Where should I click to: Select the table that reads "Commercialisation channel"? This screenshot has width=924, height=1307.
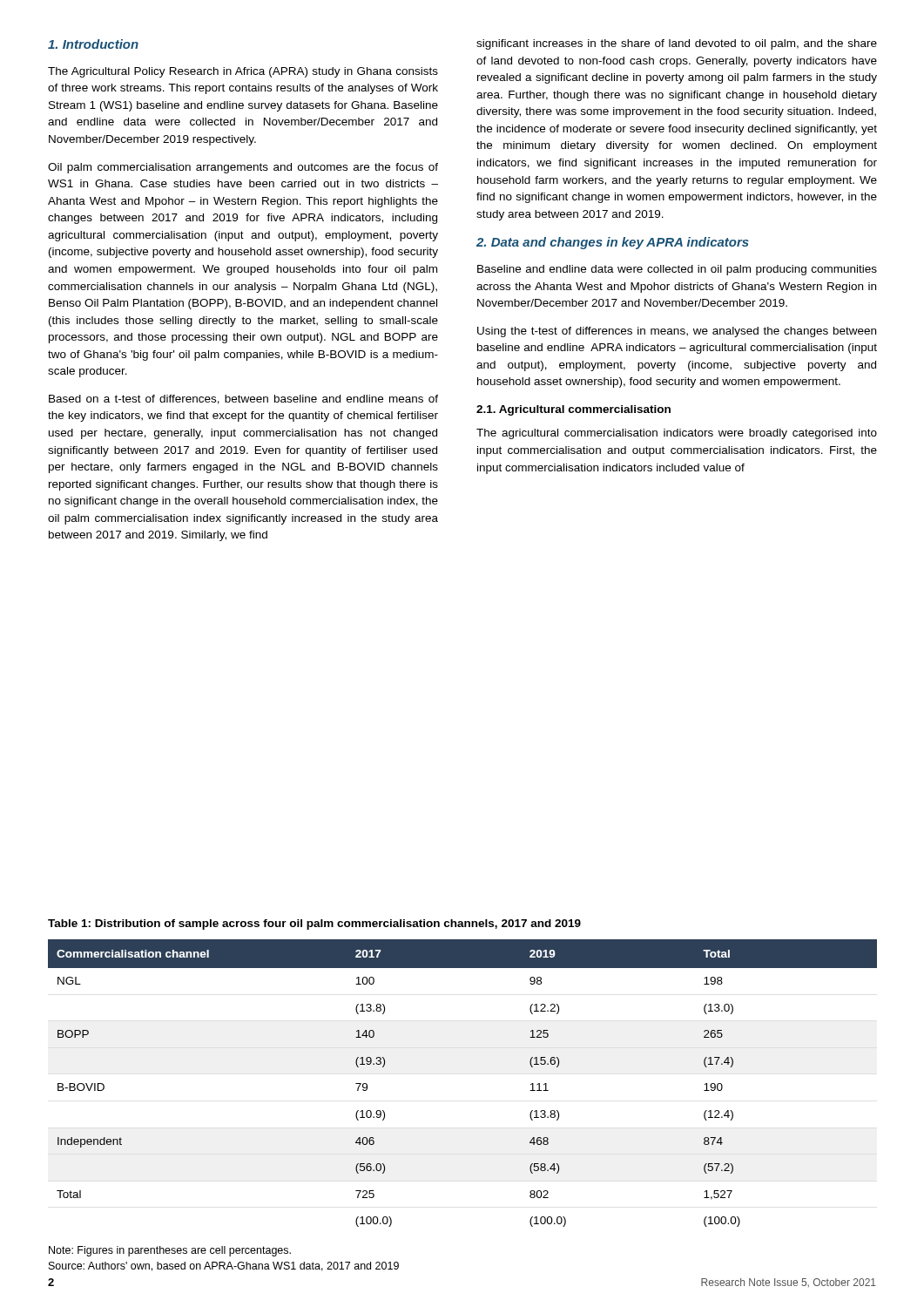click(462, 1086)
